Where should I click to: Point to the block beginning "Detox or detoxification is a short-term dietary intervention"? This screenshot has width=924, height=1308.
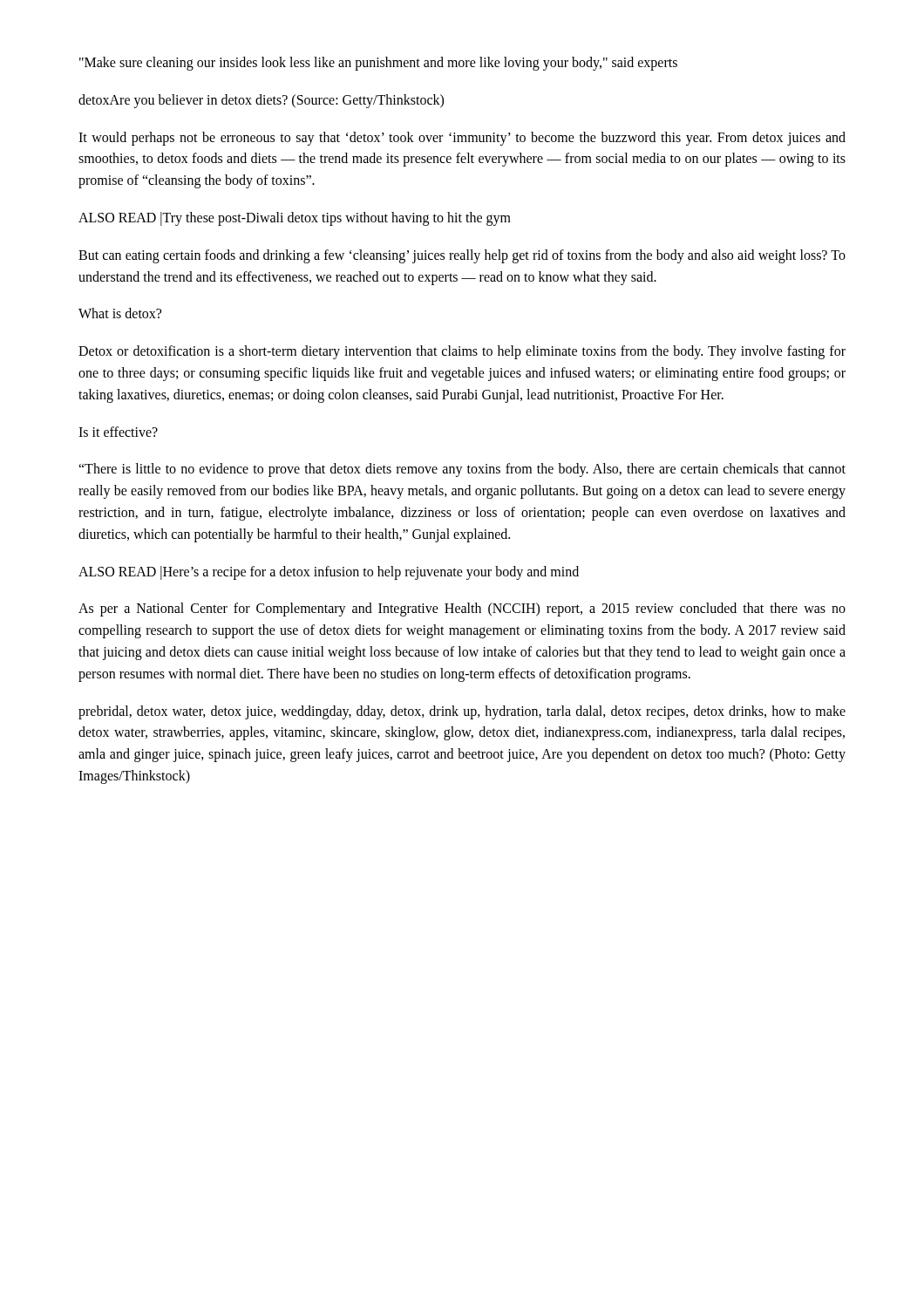(x=462, y=373)
